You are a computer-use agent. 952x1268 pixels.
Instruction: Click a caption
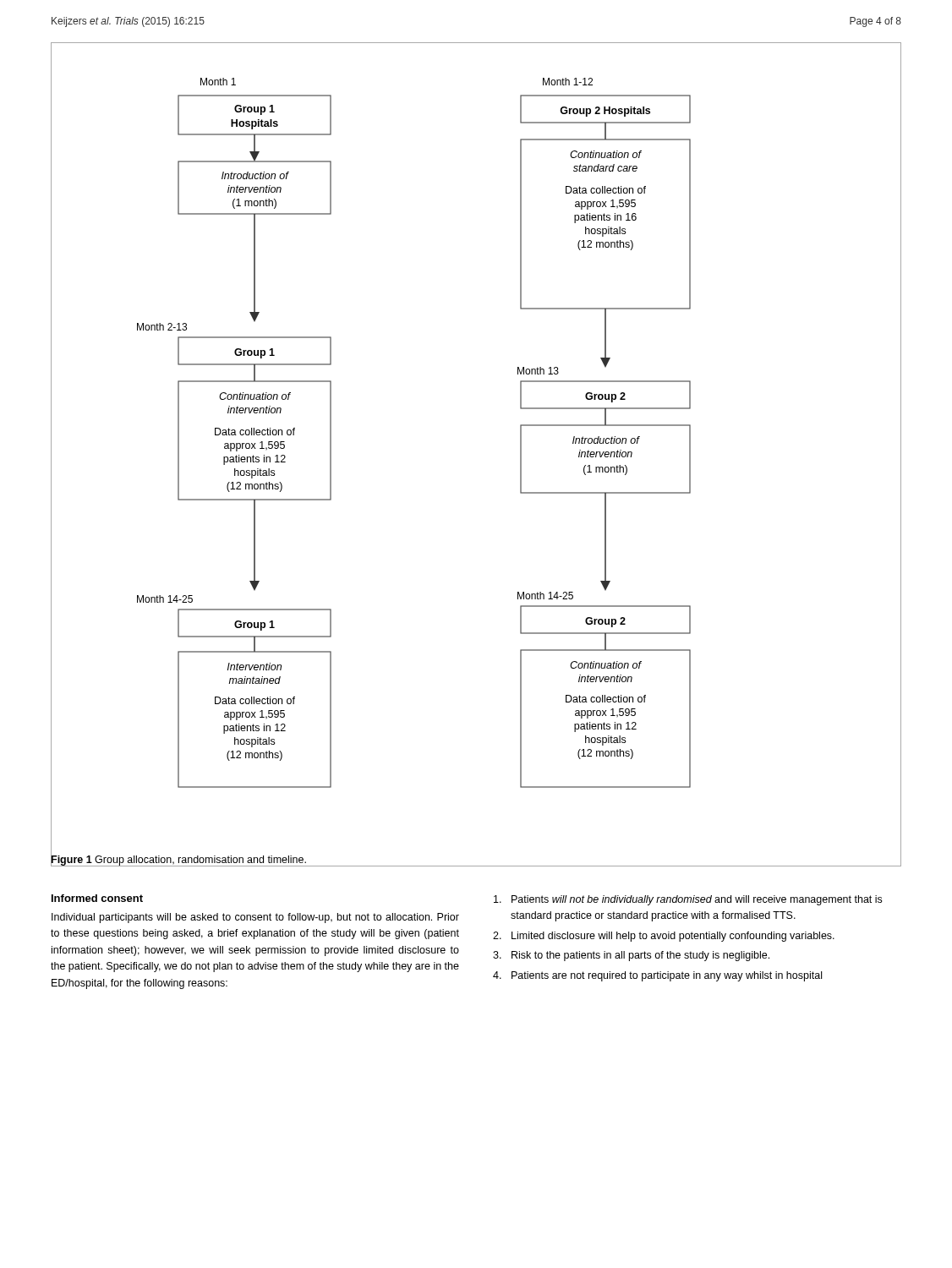point(179,860)
